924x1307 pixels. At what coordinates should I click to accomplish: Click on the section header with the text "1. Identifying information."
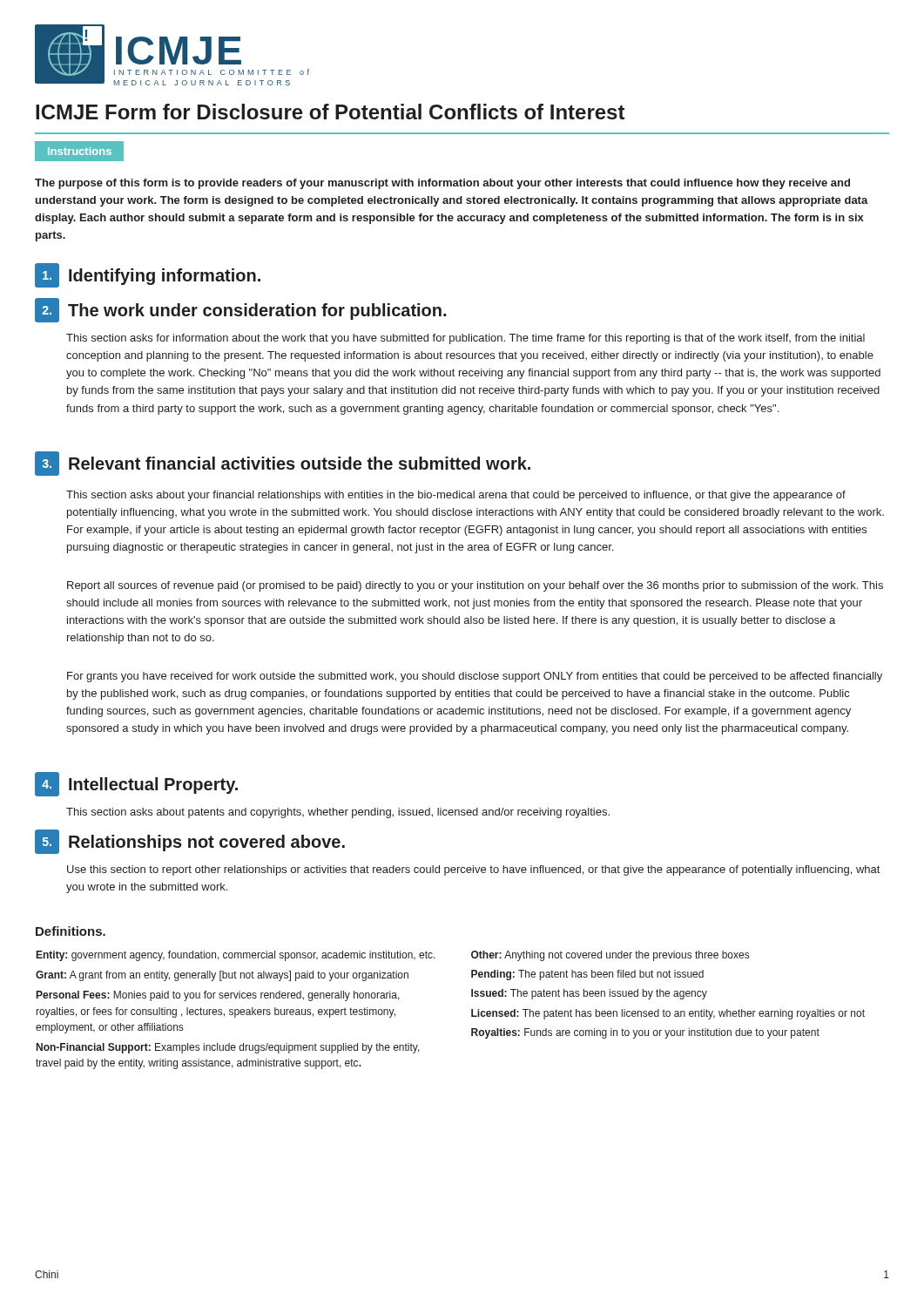[148, 275]
